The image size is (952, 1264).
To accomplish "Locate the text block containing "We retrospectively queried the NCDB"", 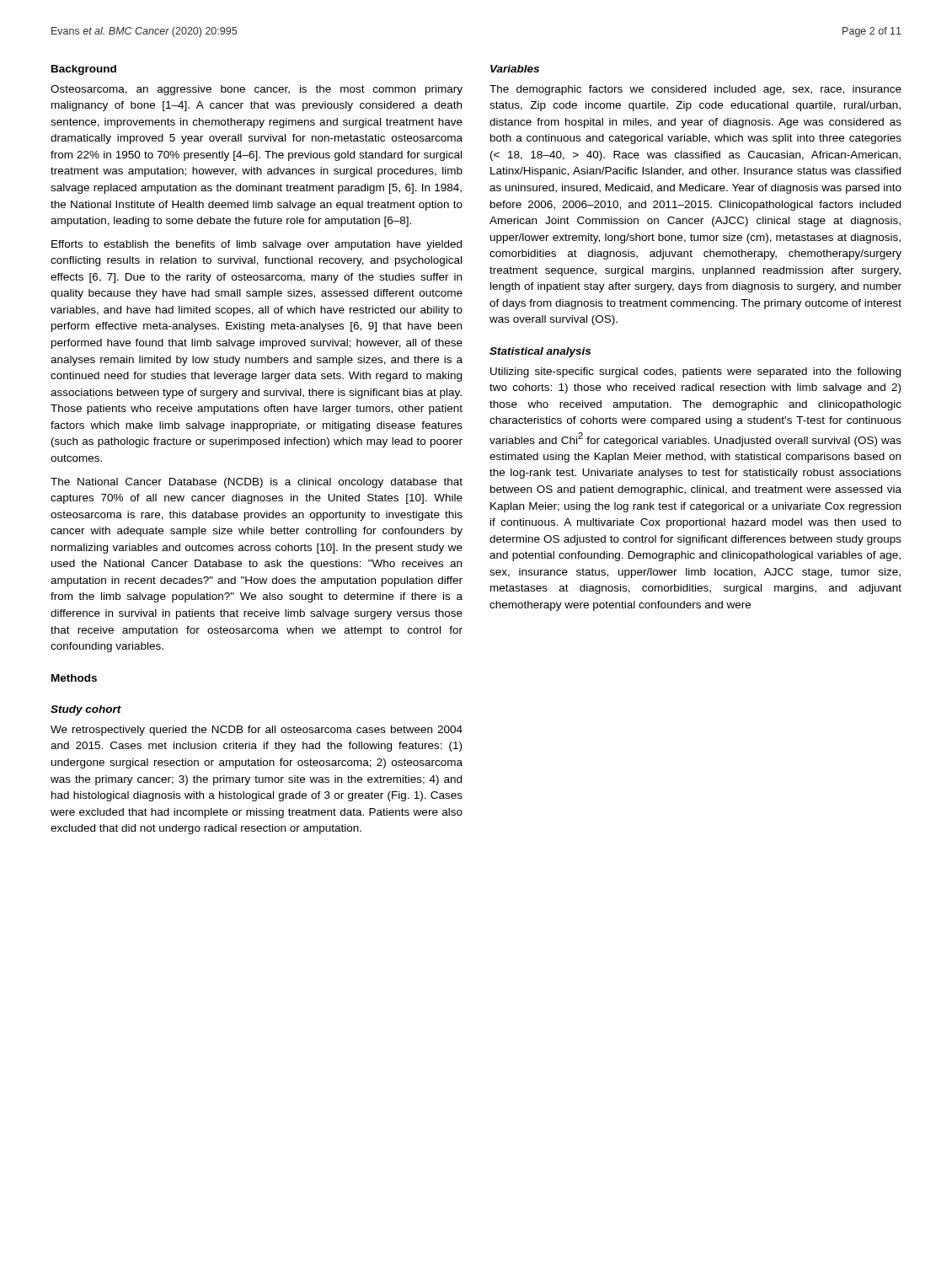I will click(257, 779).
